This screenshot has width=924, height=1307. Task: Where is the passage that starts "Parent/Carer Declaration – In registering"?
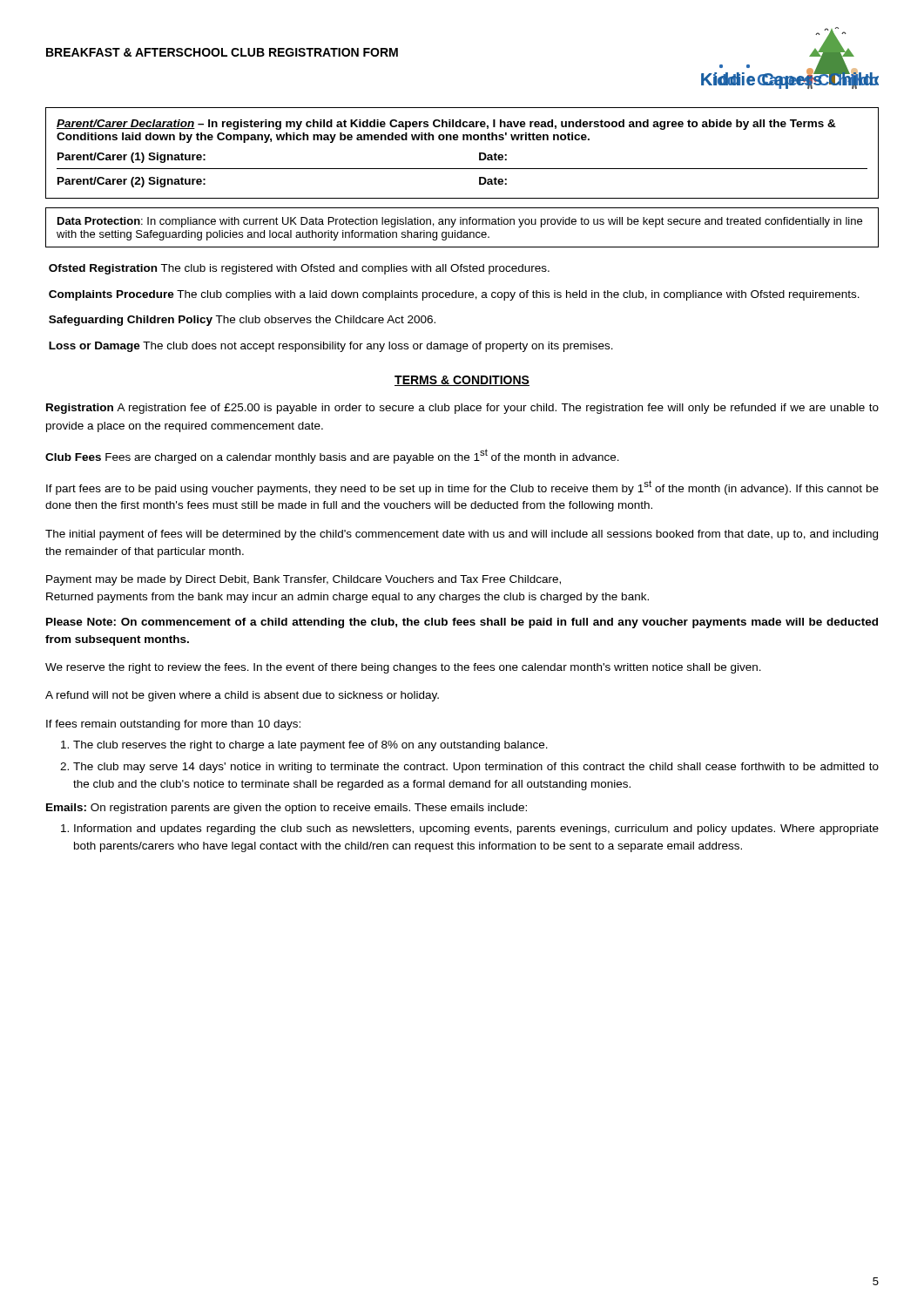(446, 125)
